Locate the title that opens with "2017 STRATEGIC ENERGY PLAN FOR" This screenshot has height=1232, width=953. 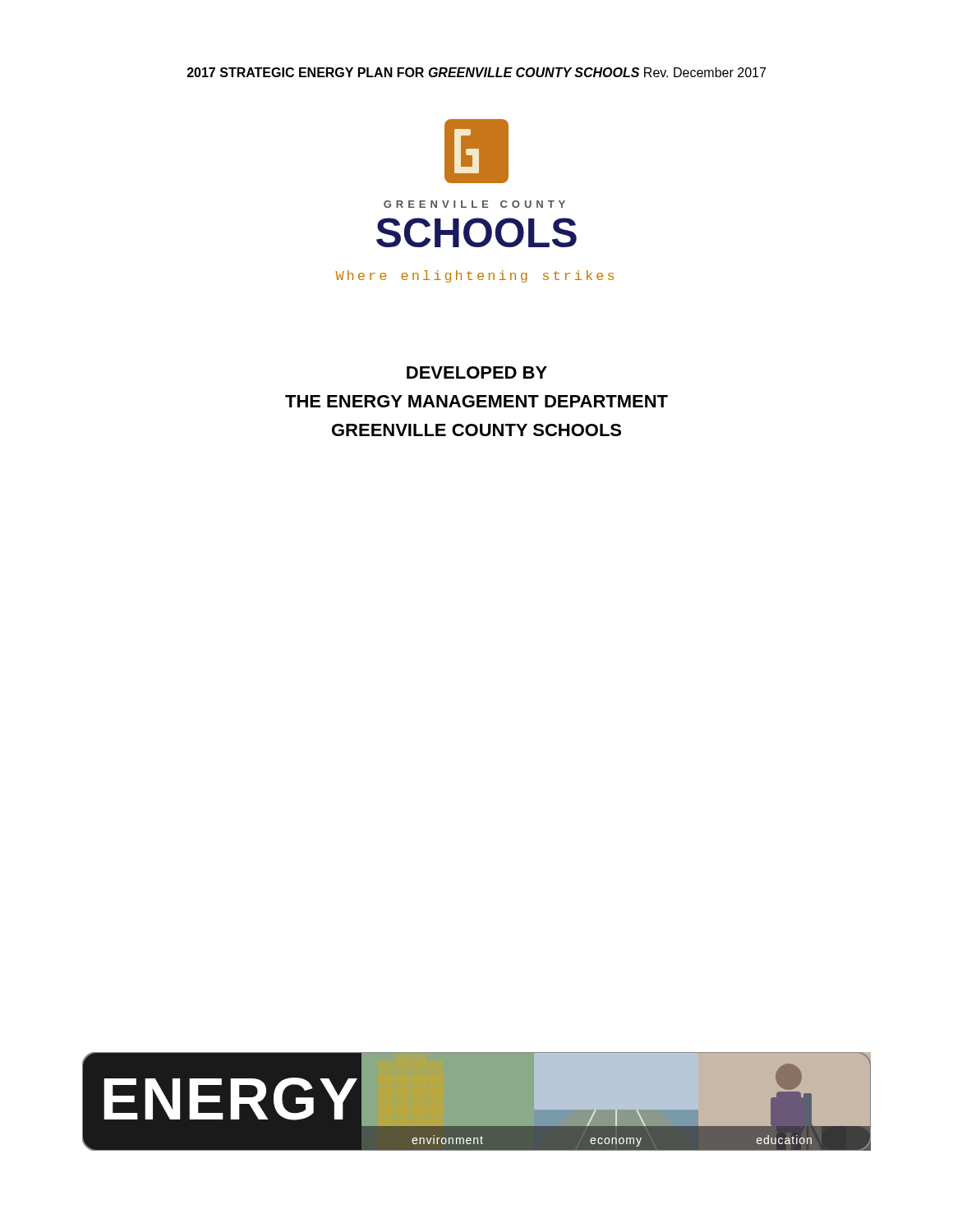[476, 73]
